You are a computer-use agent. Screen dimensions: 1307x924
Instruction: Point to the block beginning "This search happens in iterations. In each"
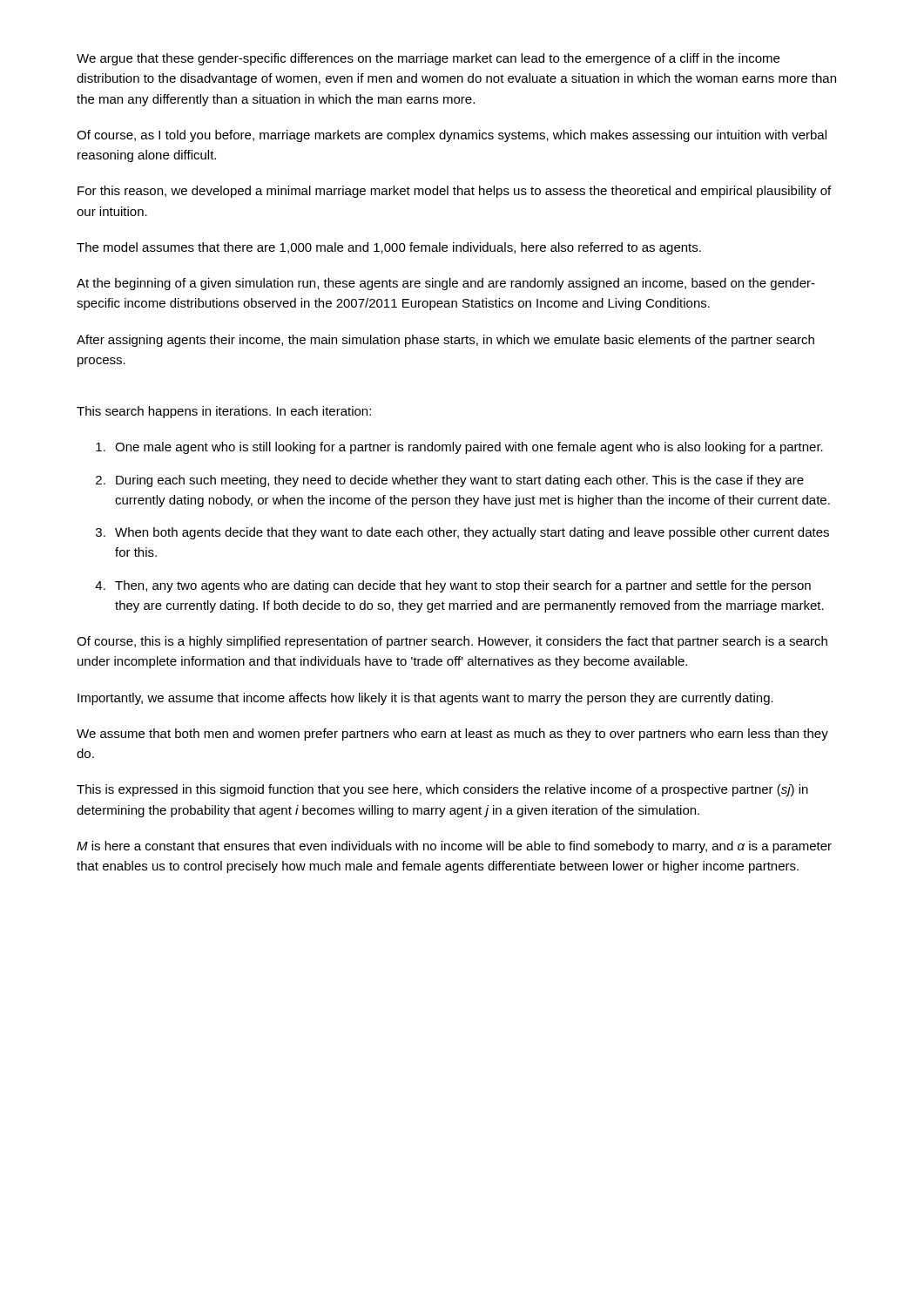click(x=224, y=411)
